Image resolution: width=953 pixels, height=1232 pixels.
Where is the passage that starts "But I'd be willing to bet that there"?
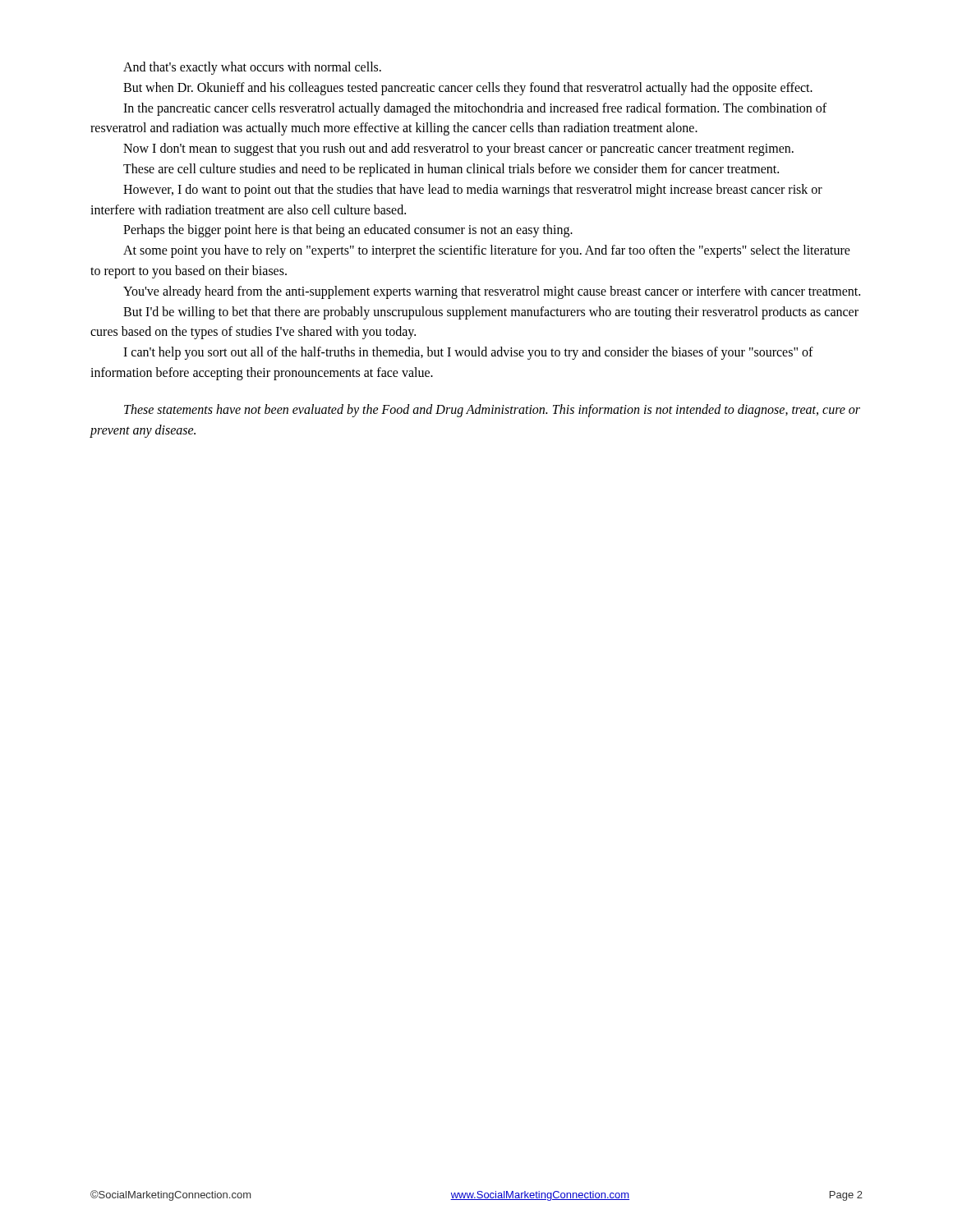[476, 322]
